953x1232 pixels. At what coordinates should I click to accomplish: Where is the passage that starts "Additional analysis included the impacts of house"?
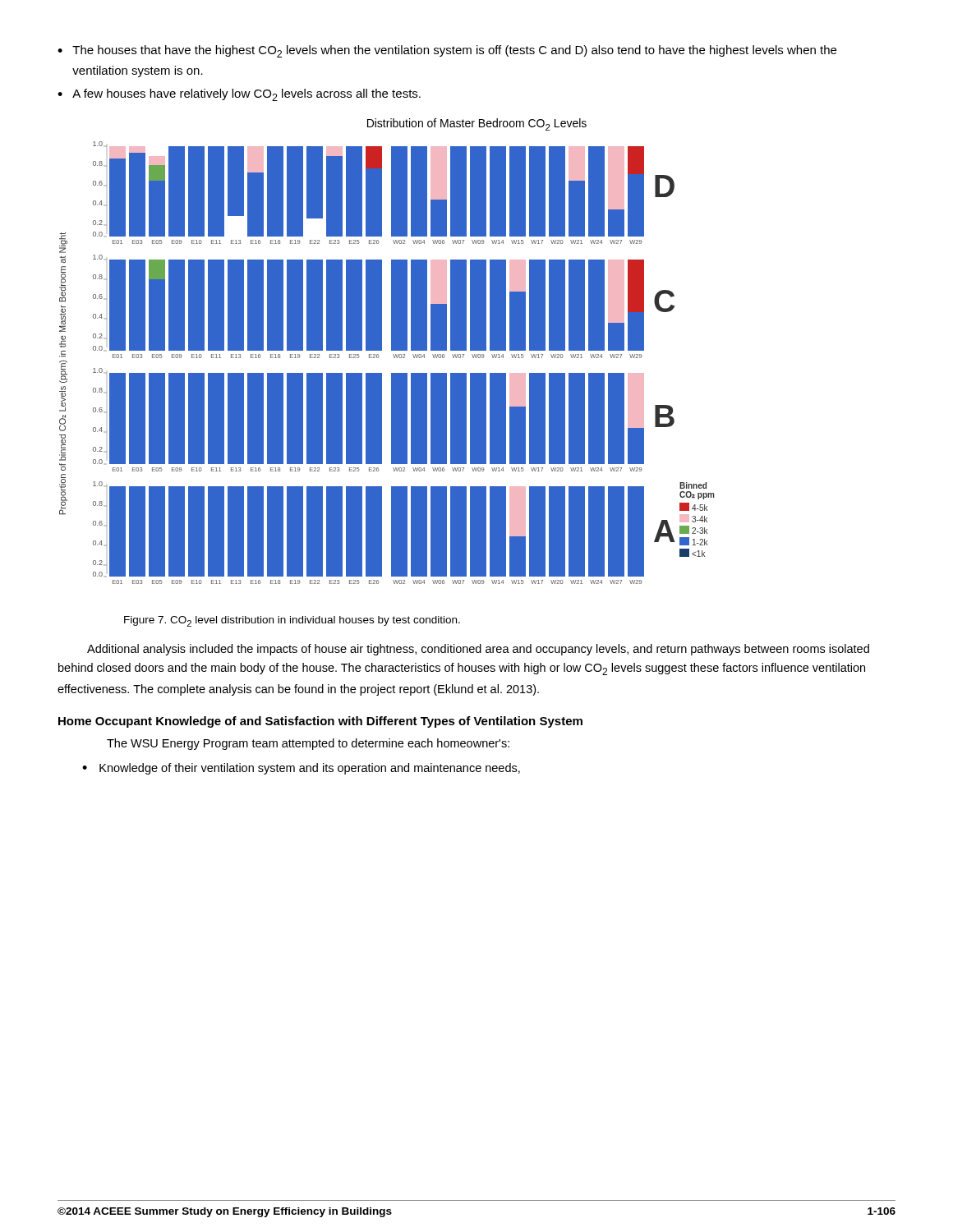tap(464, 669)
